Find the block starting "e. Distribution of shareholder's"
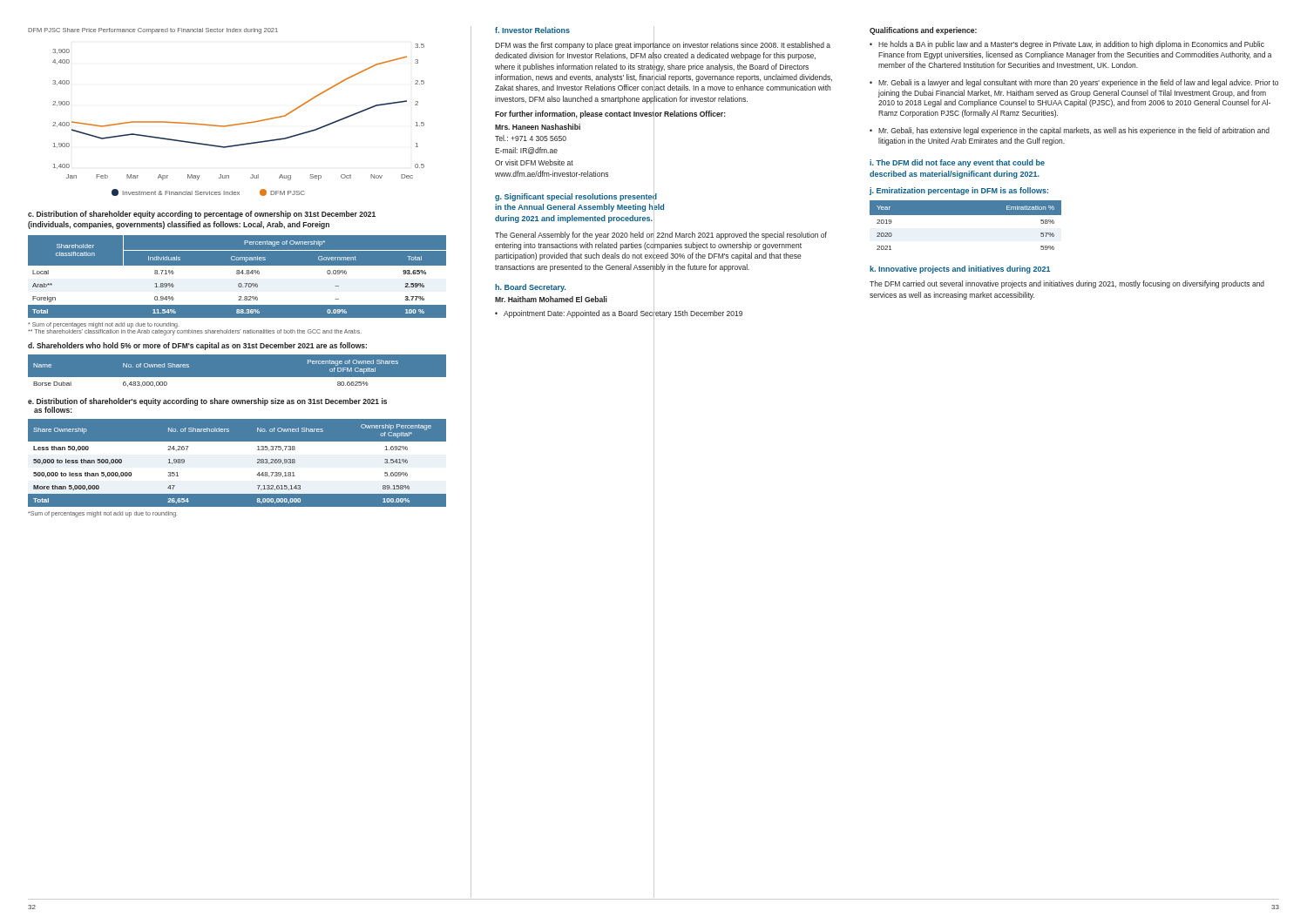Screen dimensions: 924x1307 pos(208,406)
